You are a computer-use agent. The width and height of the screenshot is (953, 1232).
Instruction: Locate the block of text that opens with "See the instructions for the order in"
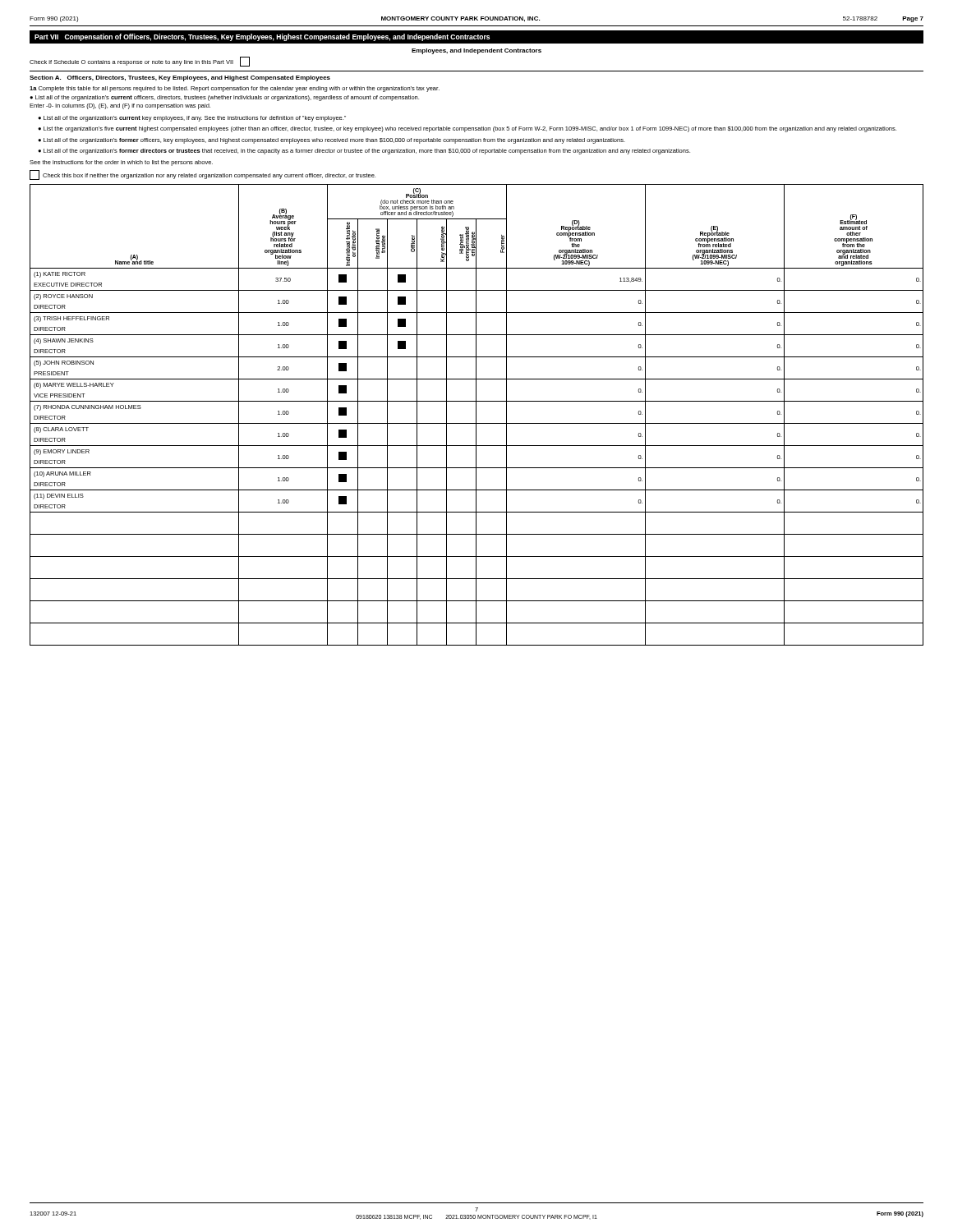pos(121,162)
